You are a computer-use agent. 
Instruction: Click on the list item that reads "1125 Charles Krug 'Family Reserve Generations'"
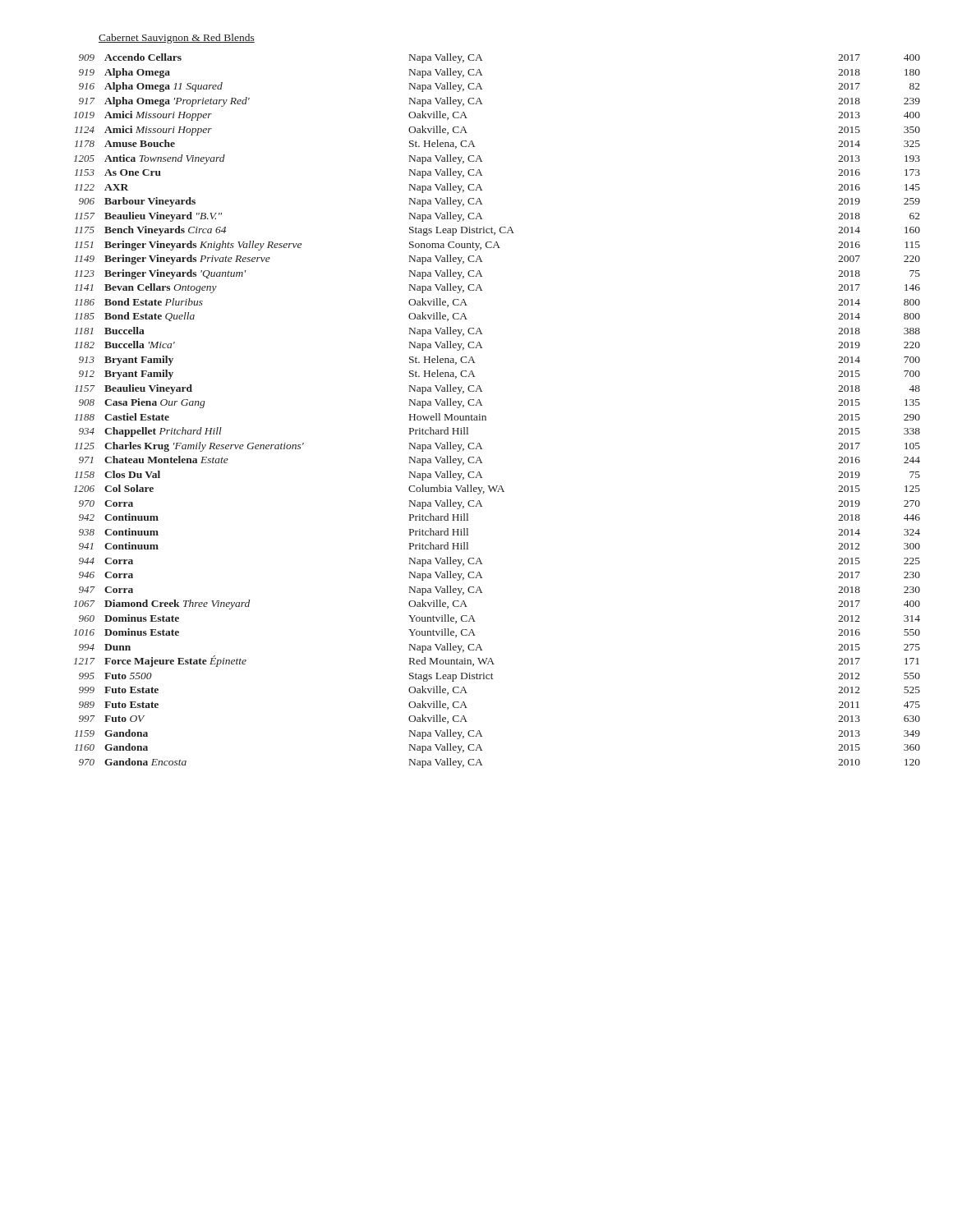485,446
